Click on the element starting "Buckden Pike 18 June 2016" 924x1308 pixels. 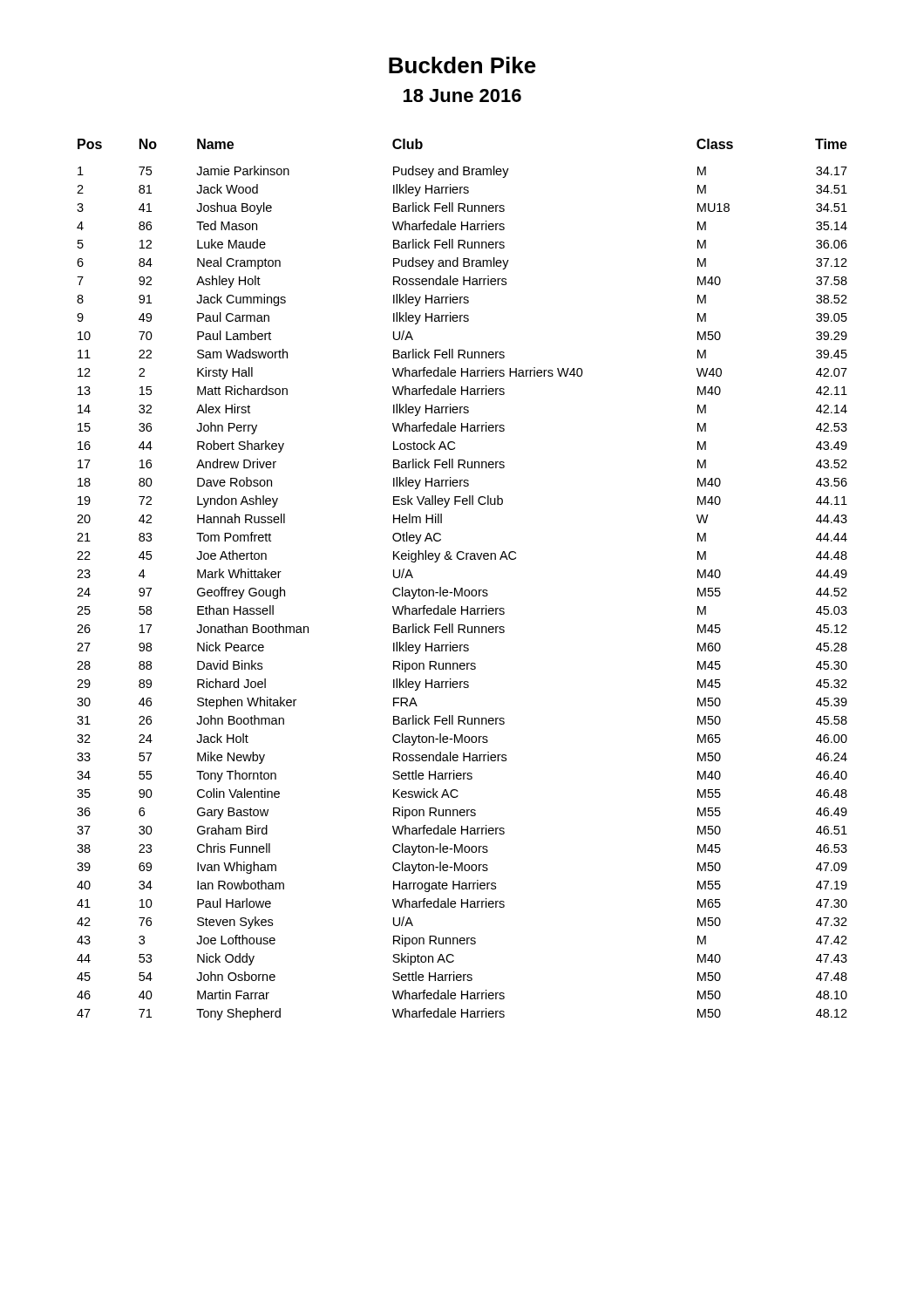[462, 80]
